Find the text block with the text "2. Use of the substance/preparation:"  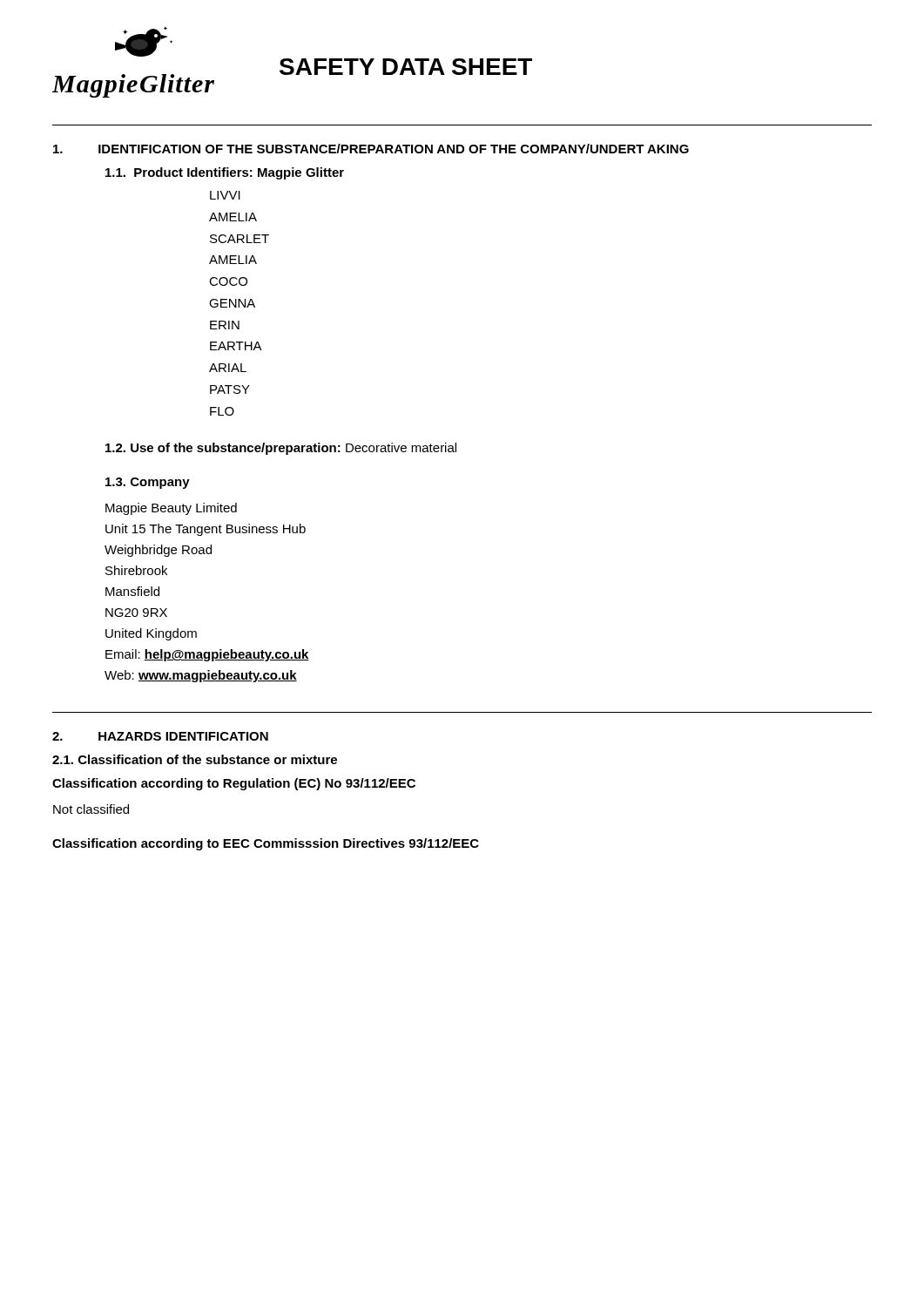pyautogui.click(x=281, y=448)
